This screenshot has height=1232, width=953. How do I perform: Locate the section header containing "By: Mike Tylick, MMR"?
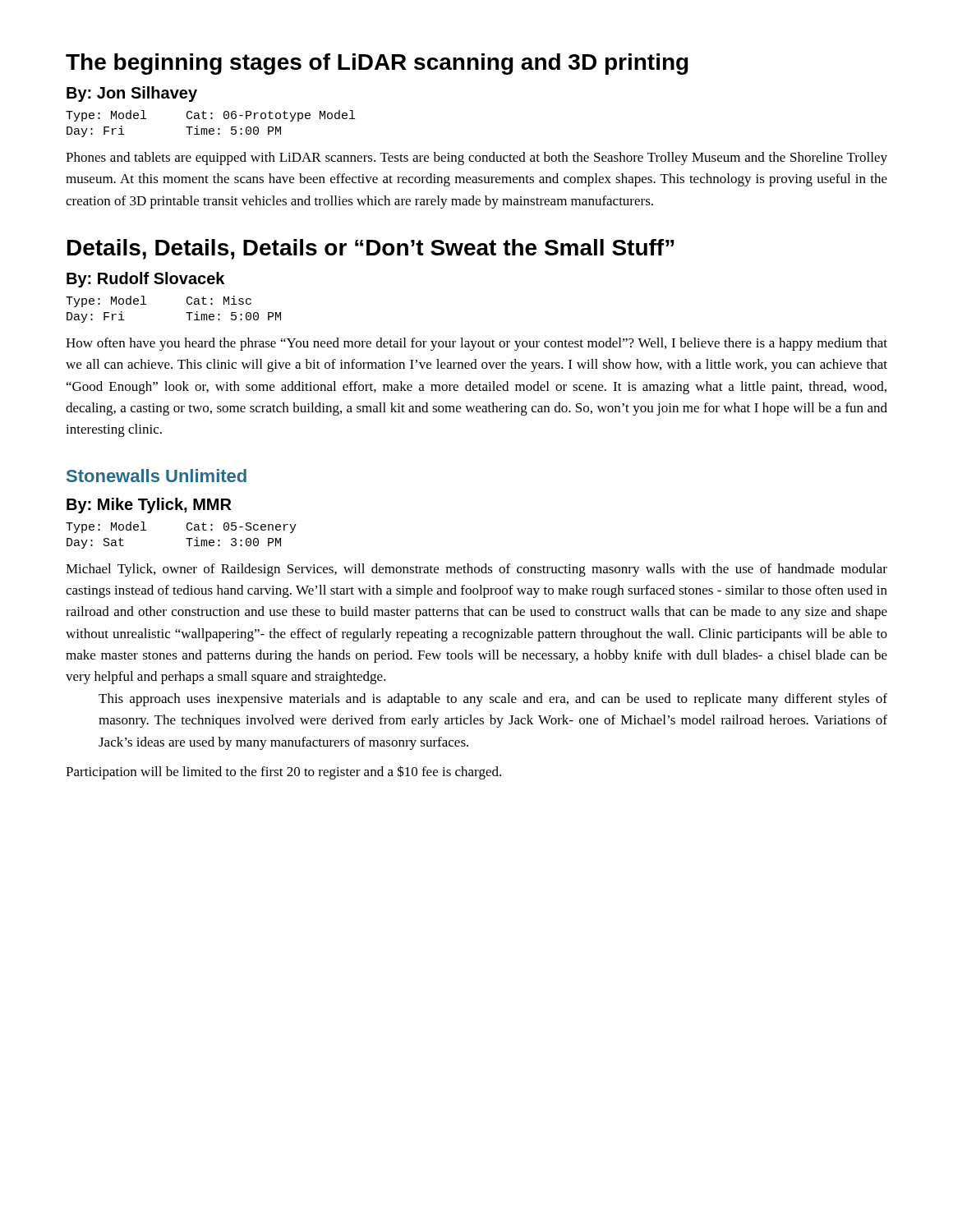click(149, 506)
